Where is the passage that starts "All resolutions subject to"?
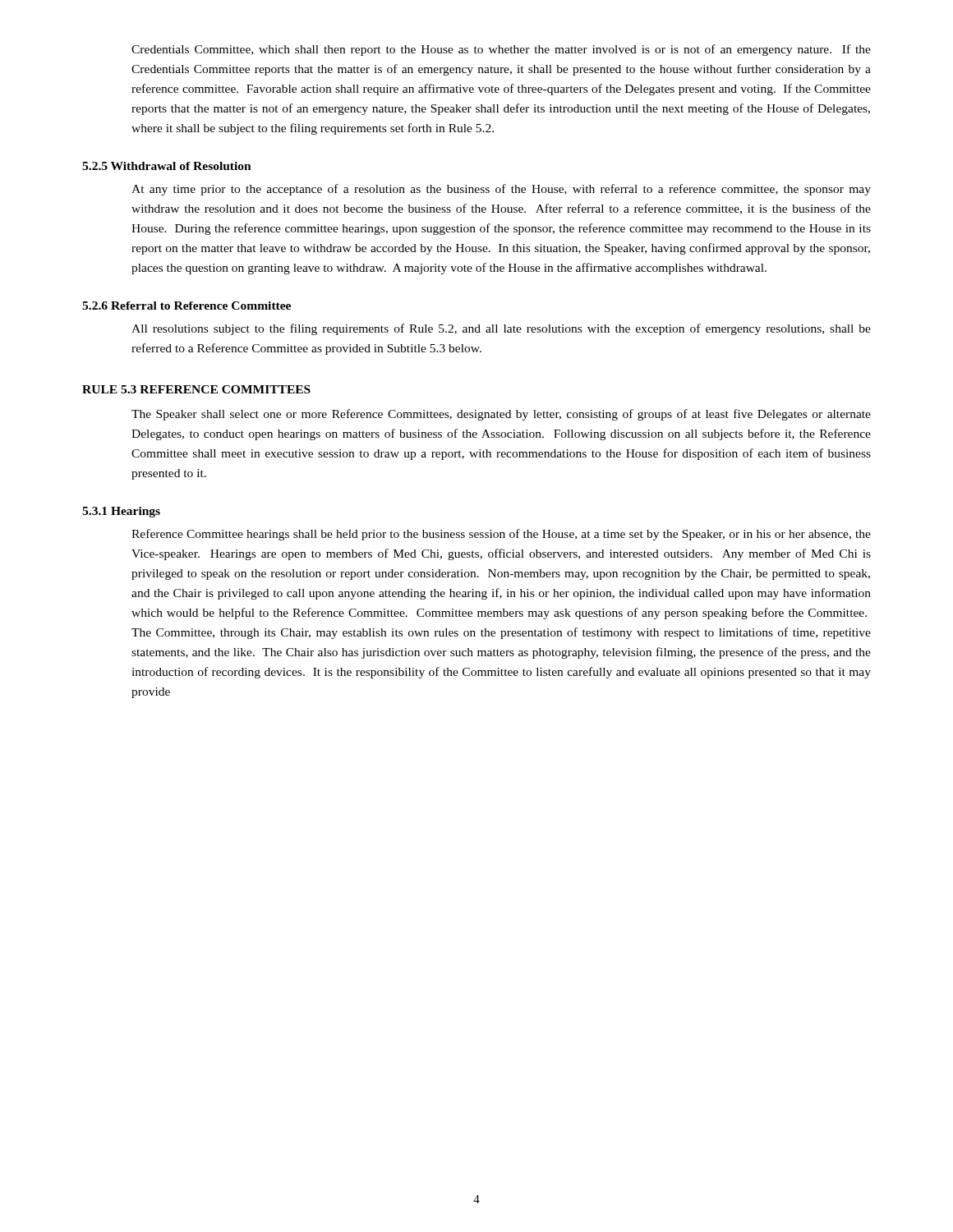 (501, 338)
